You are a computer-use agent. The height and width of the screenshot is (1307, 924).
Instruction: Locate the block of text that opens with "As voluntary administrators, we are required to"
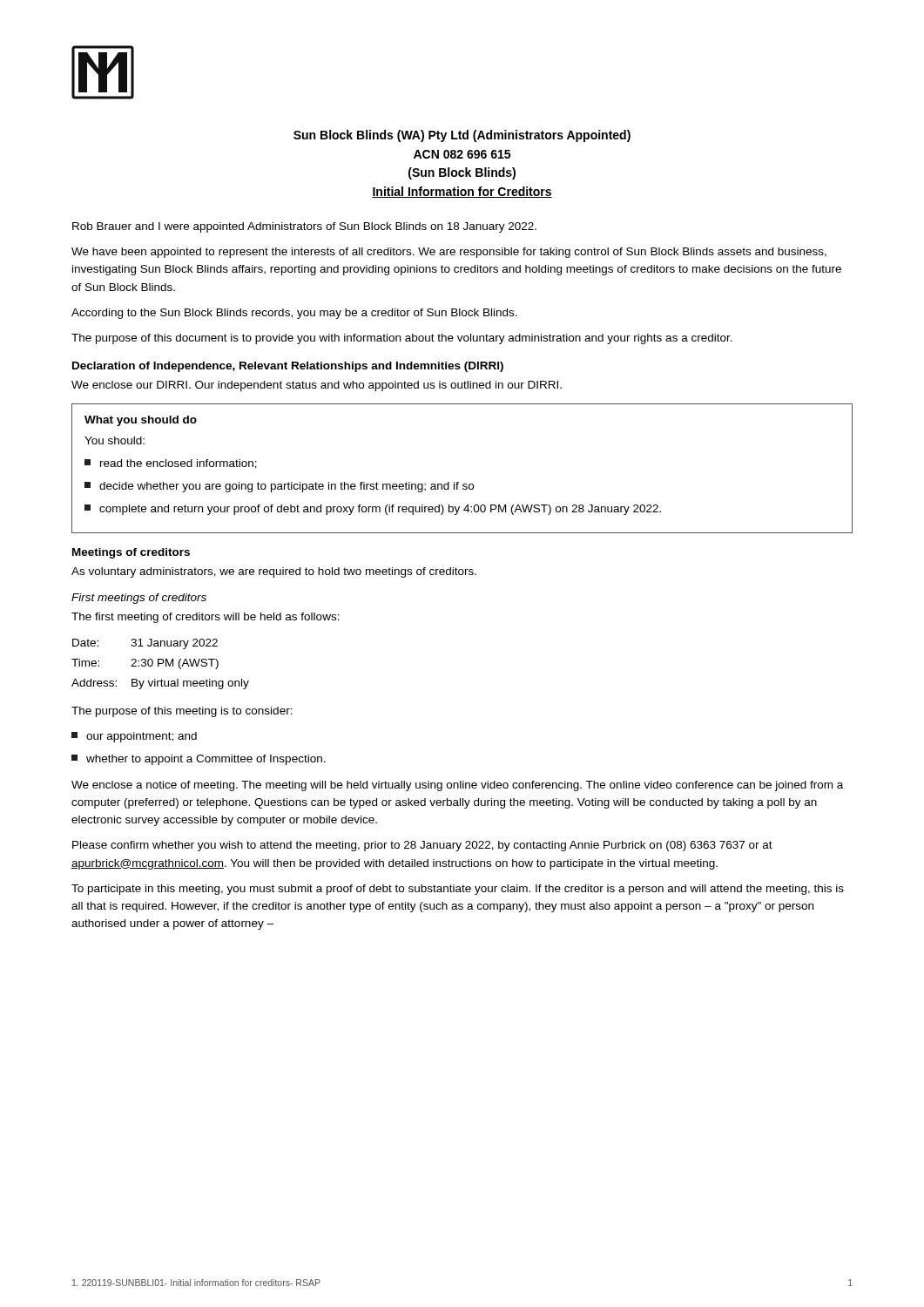[x=462, y=571]
